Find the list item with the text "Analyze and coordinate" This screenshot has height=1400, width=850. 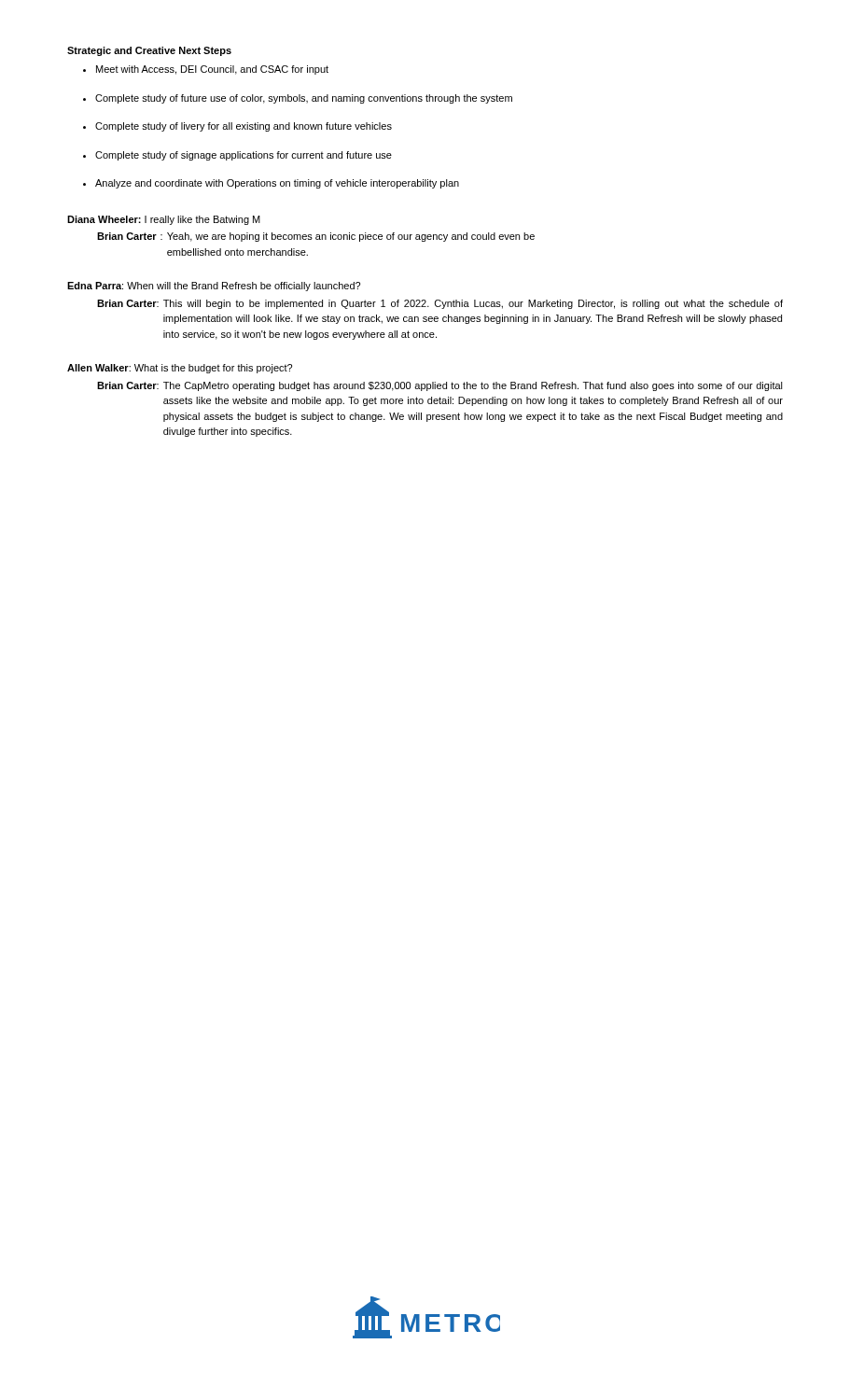(277, 183)
